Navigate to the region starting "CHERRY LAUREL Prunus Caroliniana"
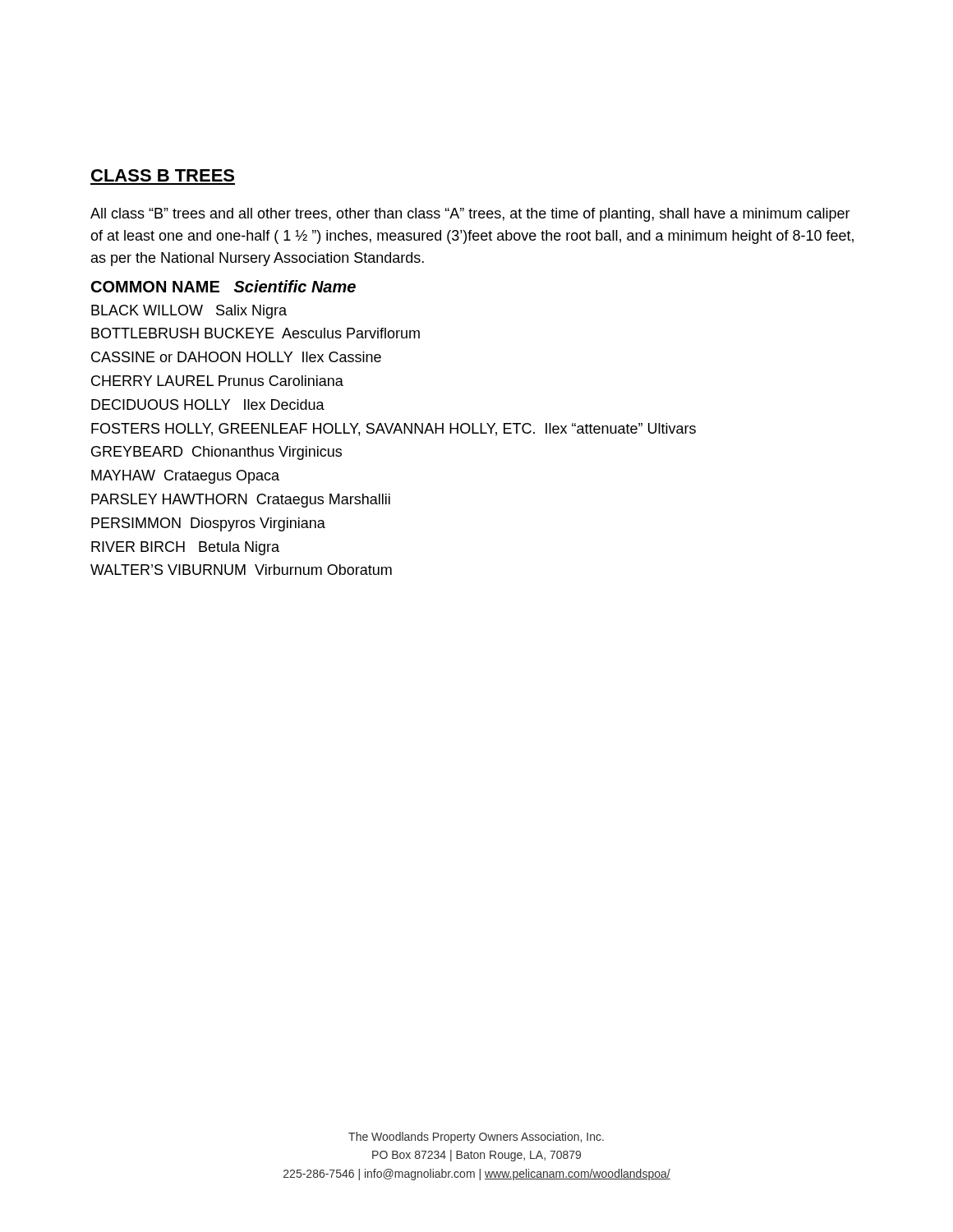The width and height of the screenshot is (953, 1232). coord(217,381)
